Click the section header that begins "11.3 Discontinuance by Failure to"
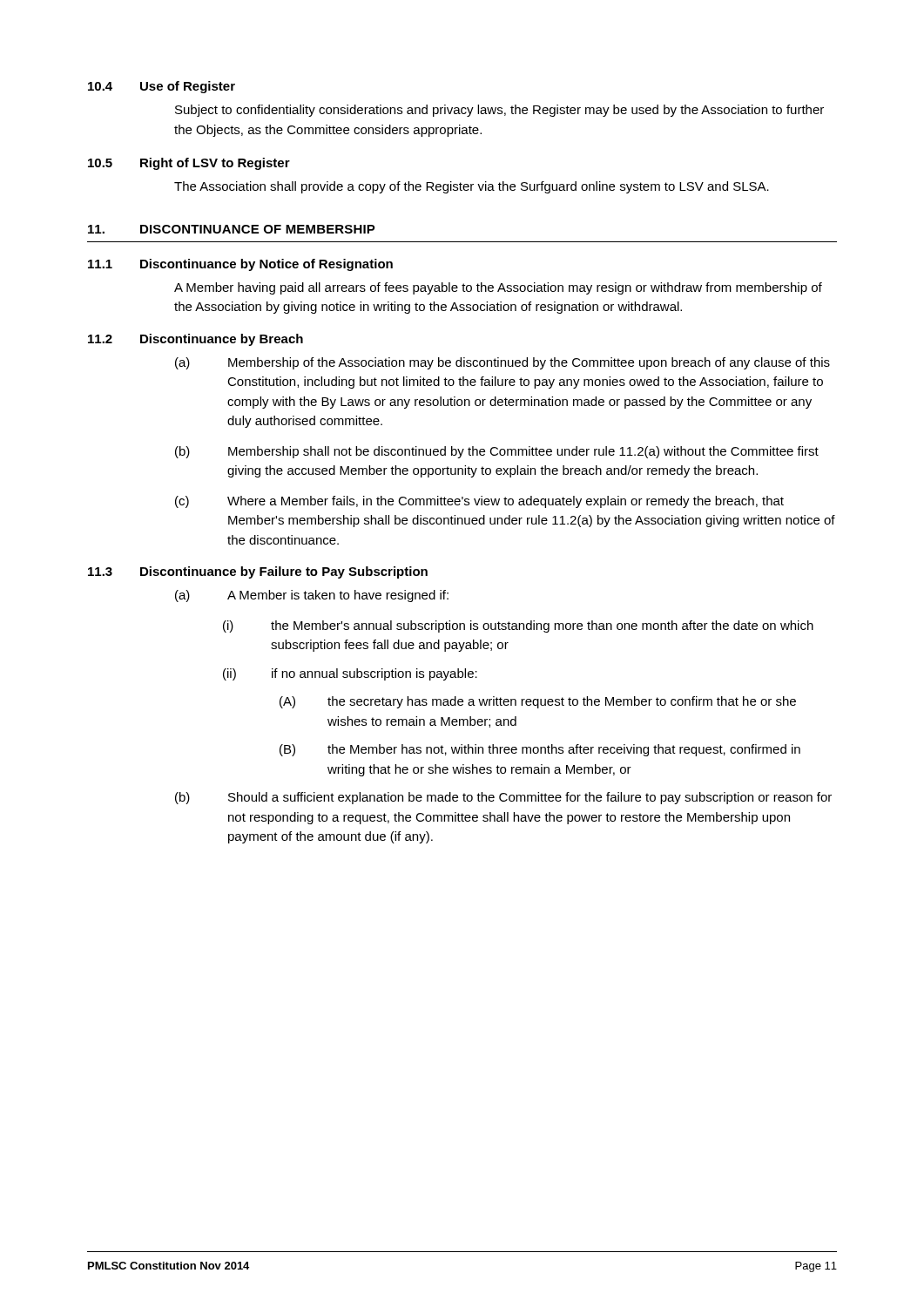Viewport: 924px width, 1307px height. [x=258, y=571]
